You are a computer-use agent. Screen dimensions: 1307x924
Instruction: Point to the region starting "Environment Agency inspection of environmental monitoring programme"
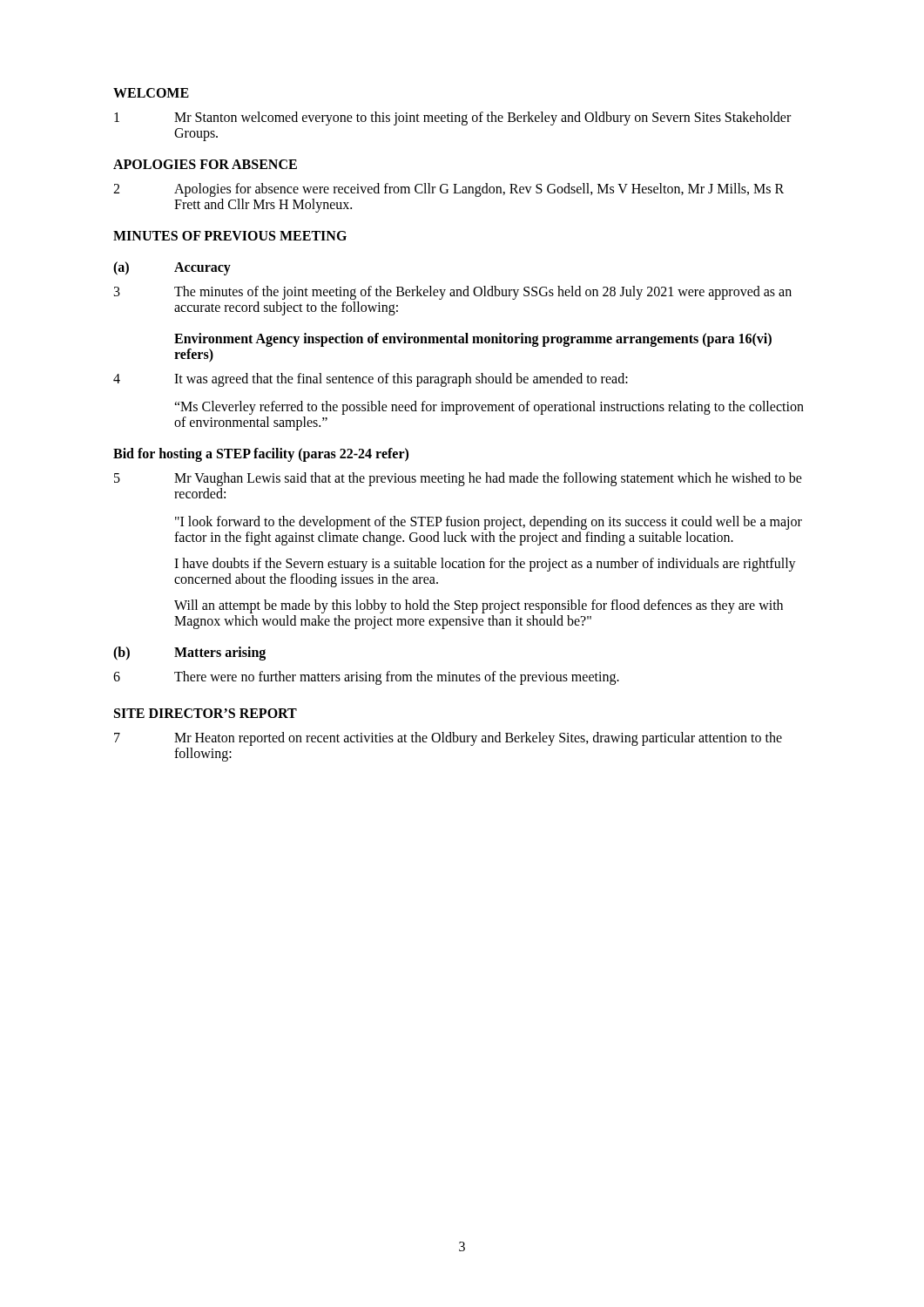[473, 346]
